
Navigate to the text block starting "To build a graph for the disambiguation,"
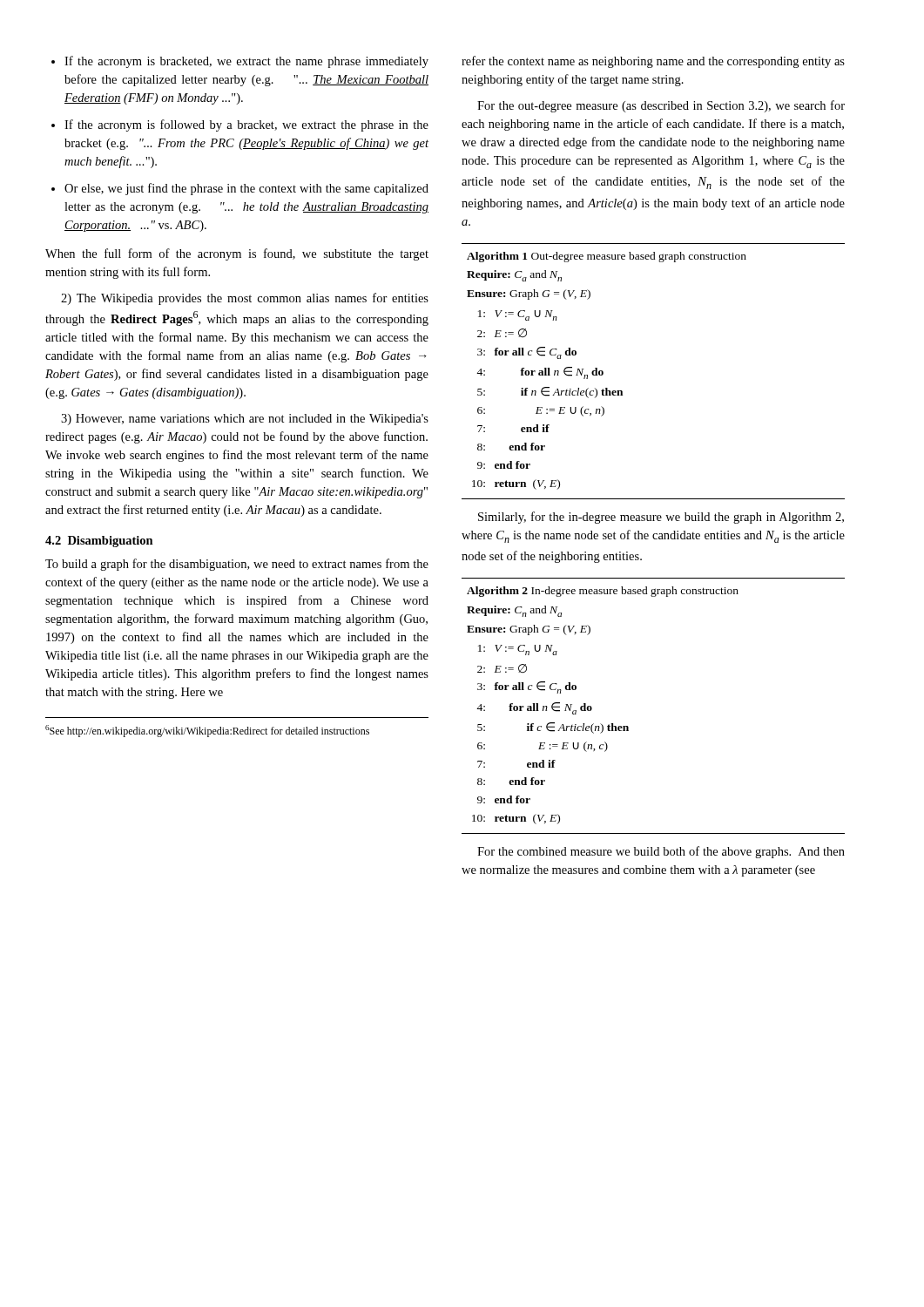point(237,628)
